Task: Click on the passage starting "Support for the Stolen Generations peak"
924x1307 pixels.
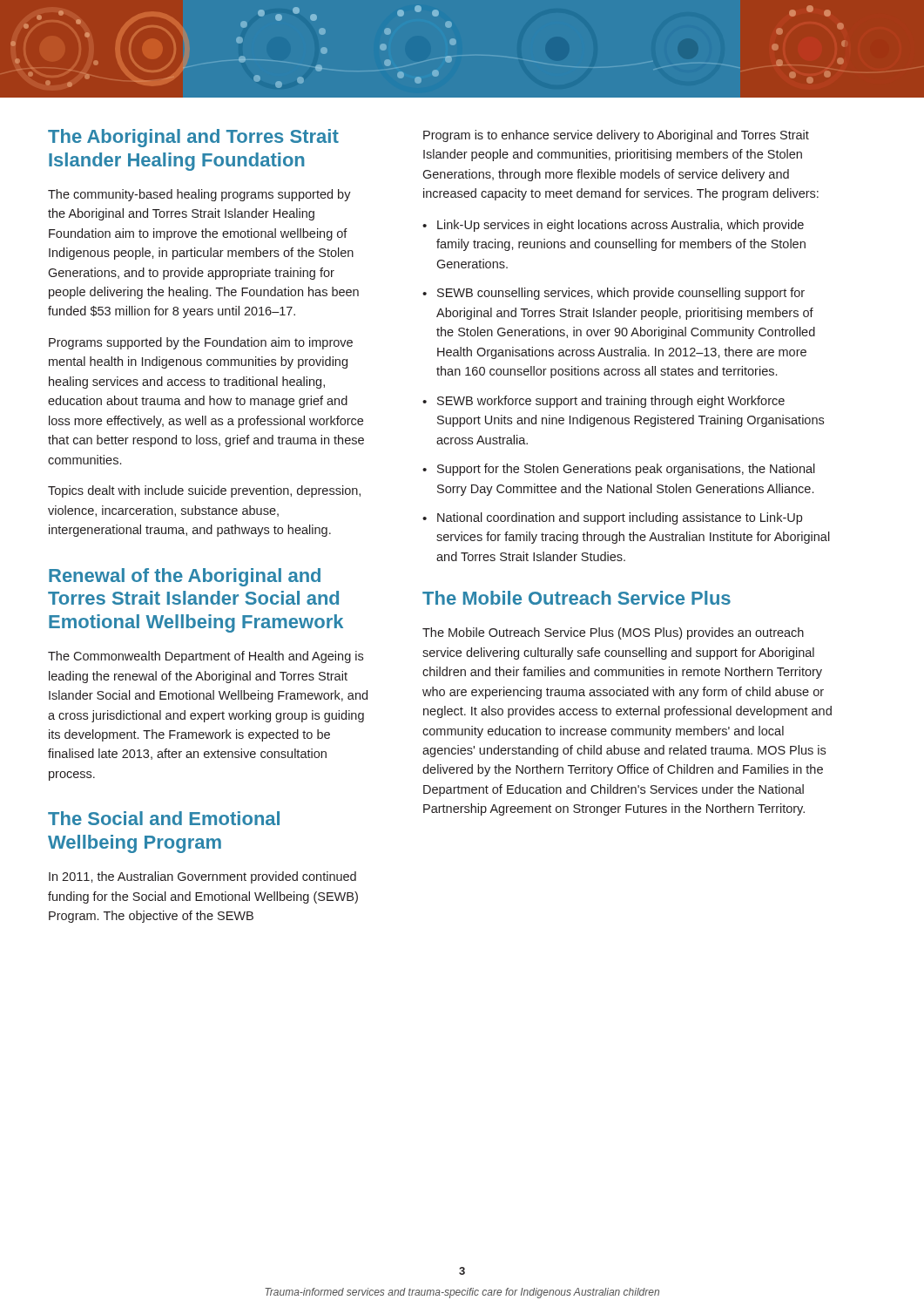Action: pos(626,479)
